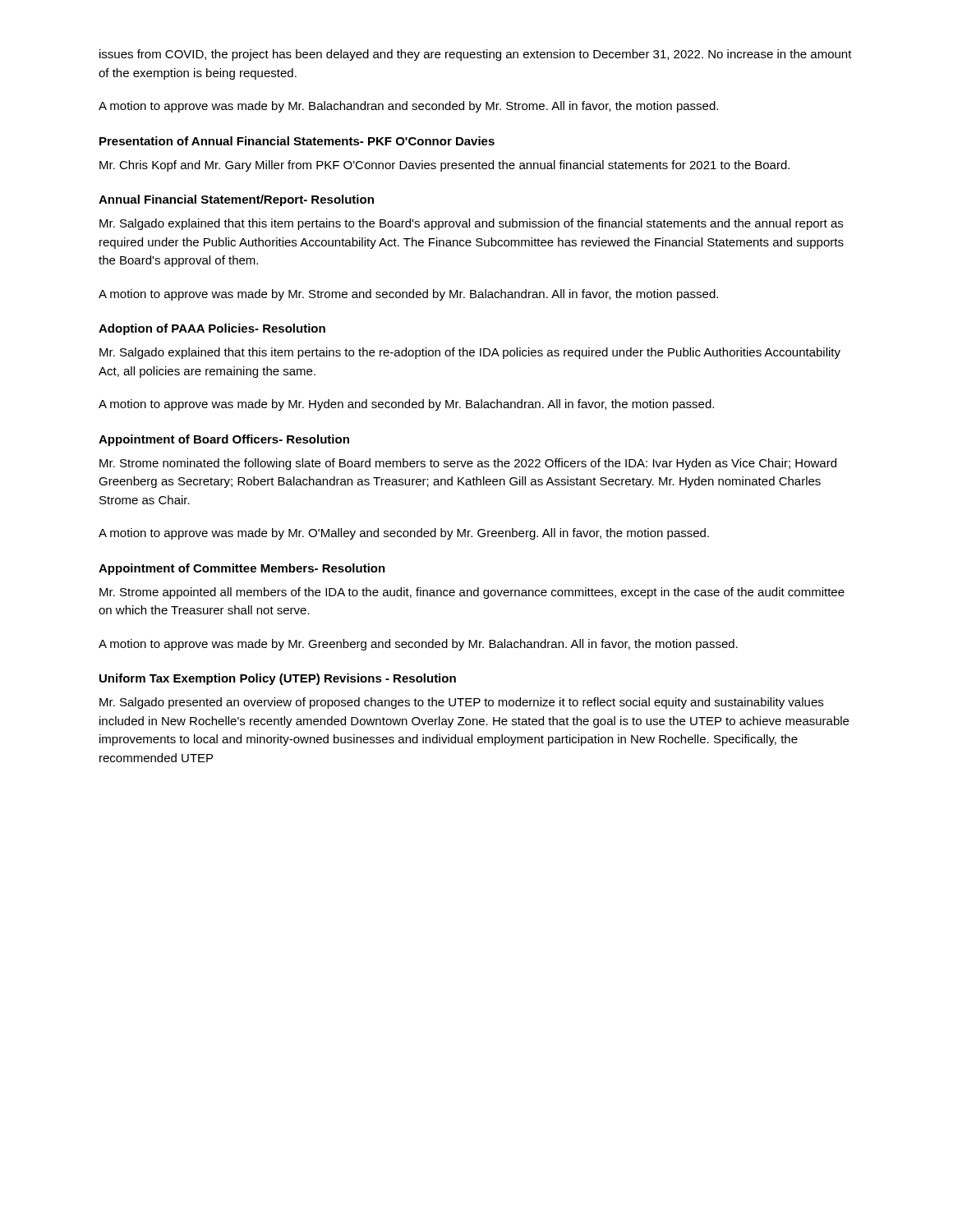Click on the section header that reads "Annual Financial Statement/Report- Resolution"
This screenshot has height=1232, width=953.
(x=237, y=199)
